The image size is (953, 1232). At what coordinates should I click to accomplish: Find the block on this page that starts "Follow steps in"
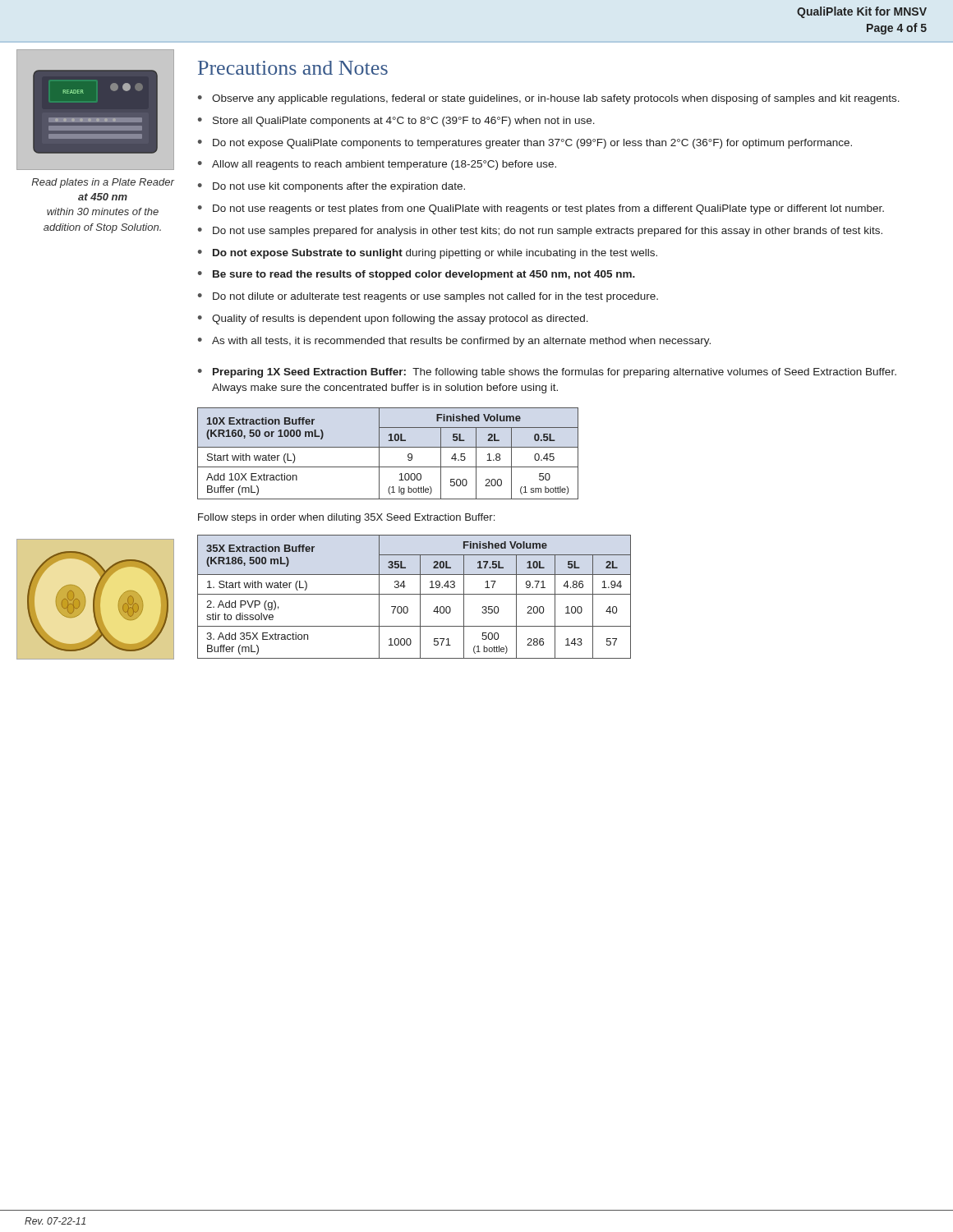[x=346, y=517]
